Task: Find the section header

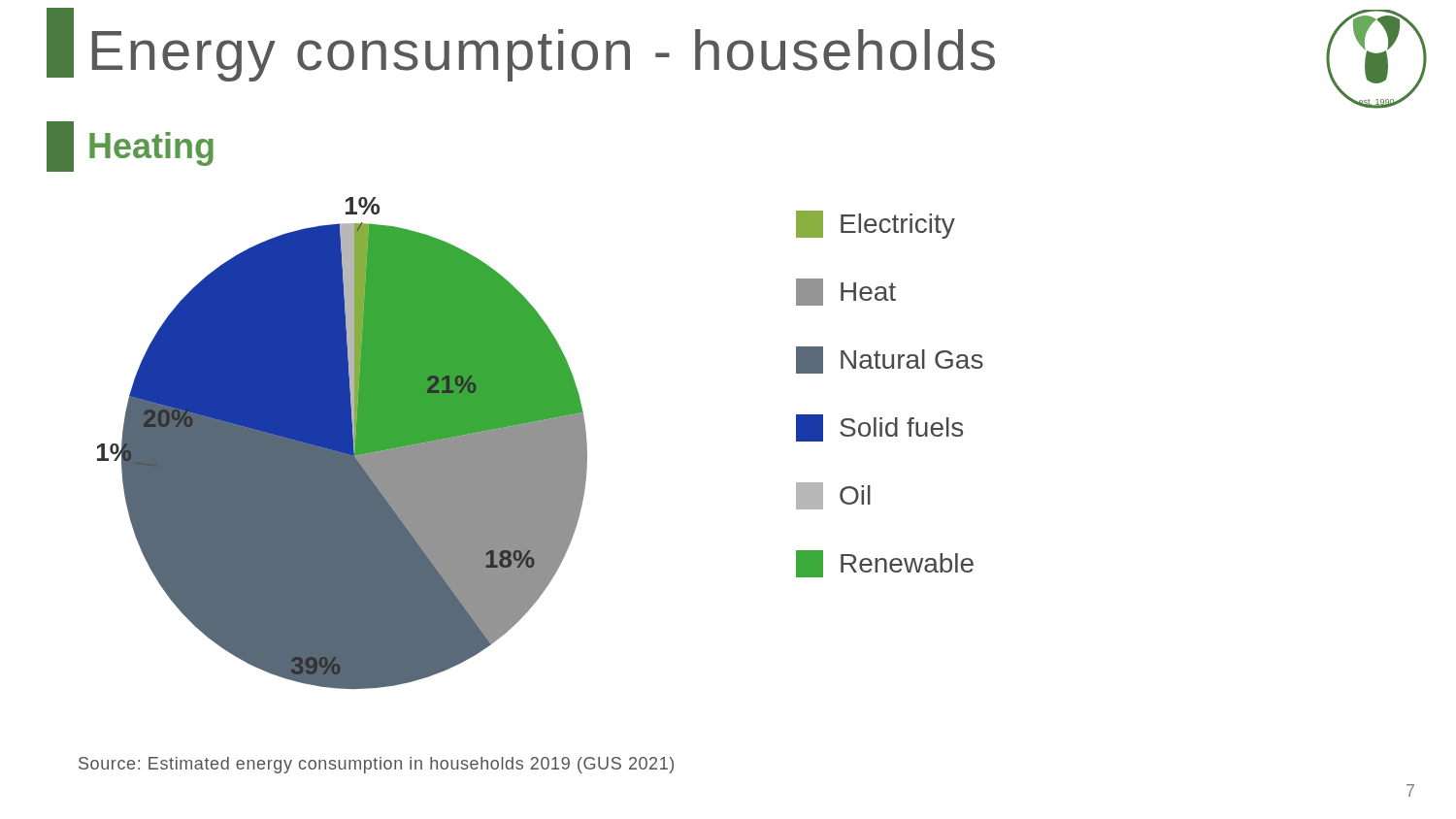Action: pos(151,146)
